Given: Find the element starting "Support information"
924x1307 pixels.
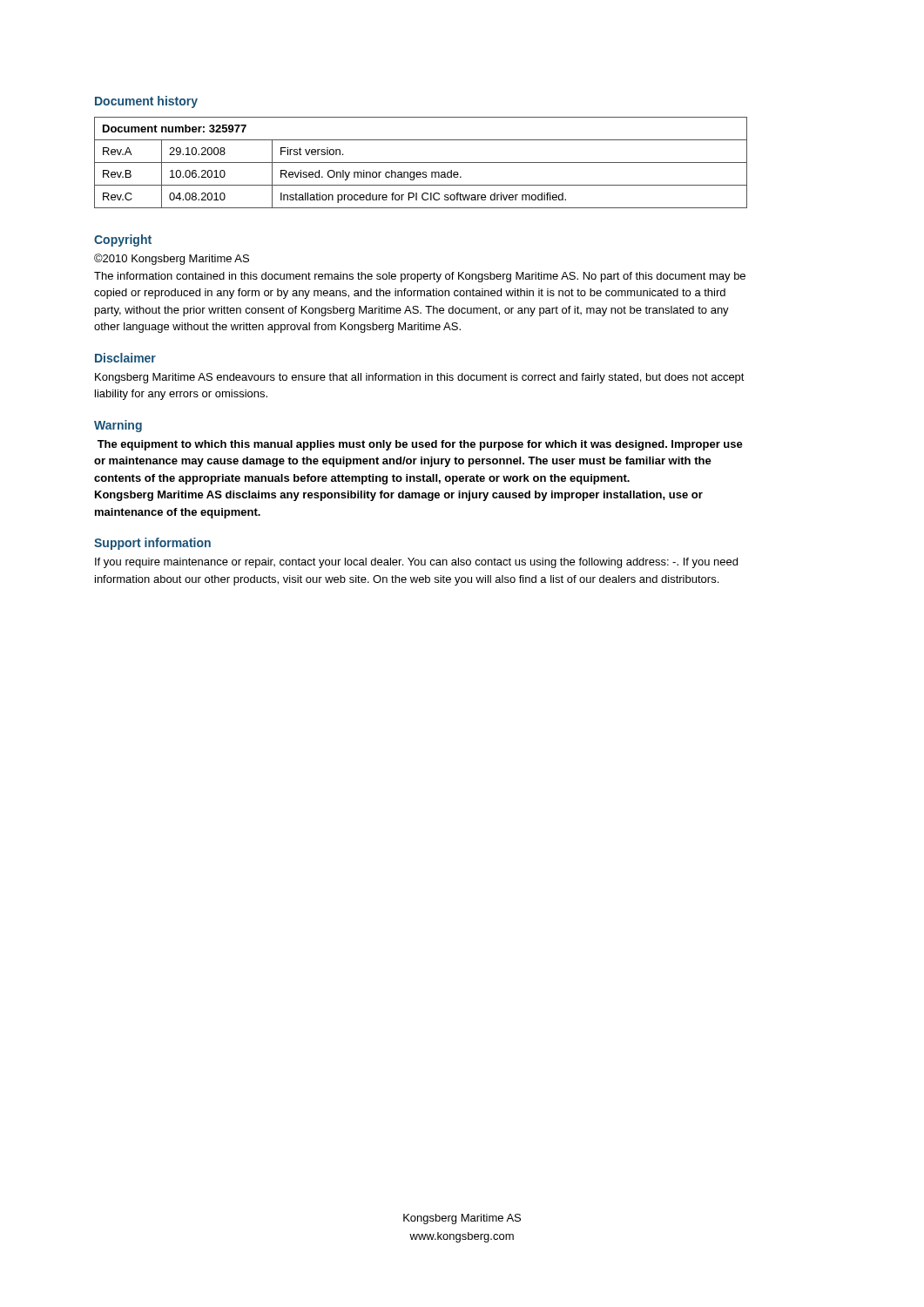Looking at the screenshot, I should pos(153,543).
